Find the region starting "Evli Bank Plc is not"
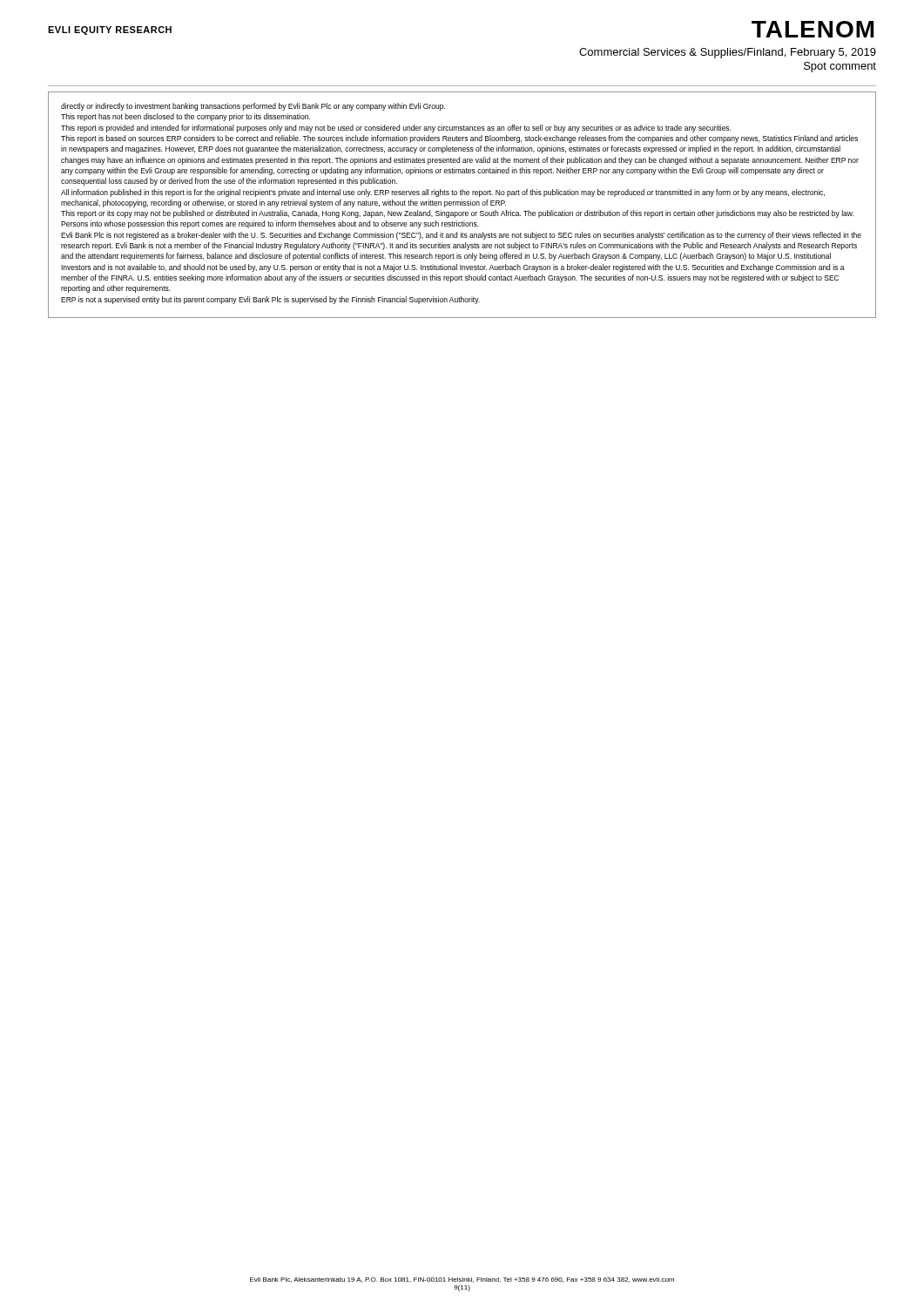This screenshot has width=924, height=1307. (x=462, y=262)
